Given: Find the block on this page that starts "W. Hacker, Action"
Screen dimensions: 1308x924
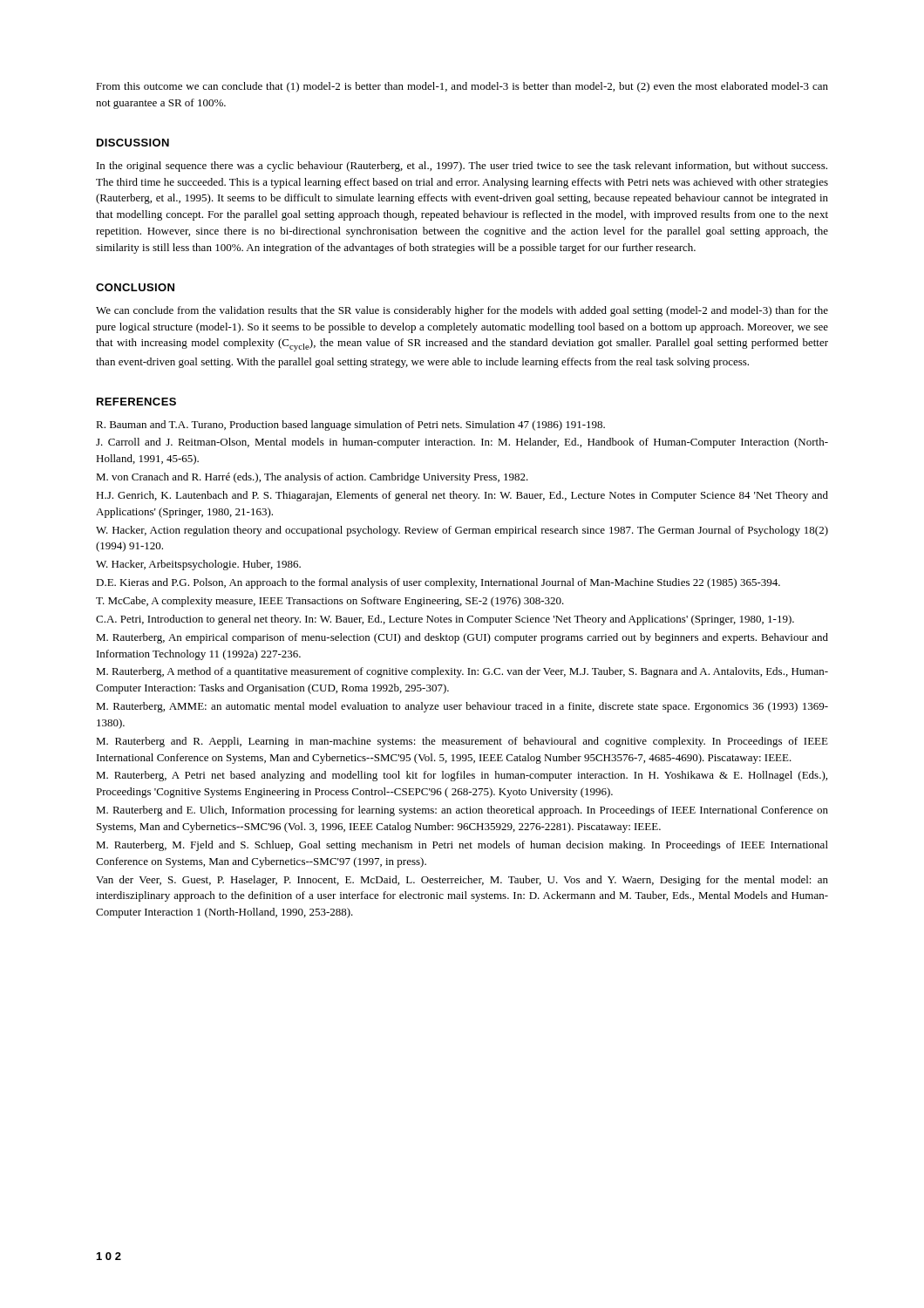Looking at the screenshot, I should coord(462,538).
